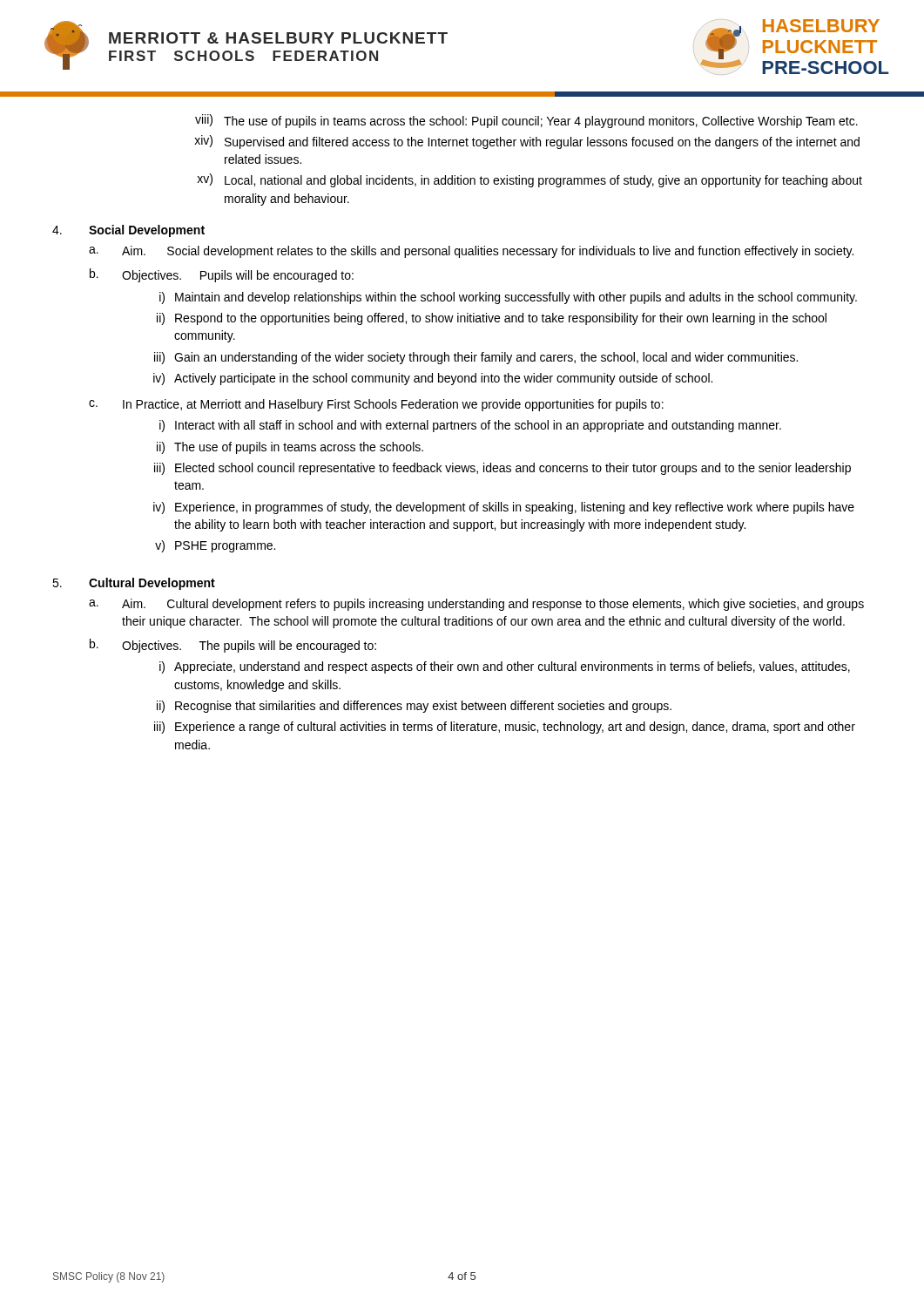This screenshot has width=924, height=1307.
Task: Where is the passage that starts "iii) Experience a range"?
Action: 497,736
